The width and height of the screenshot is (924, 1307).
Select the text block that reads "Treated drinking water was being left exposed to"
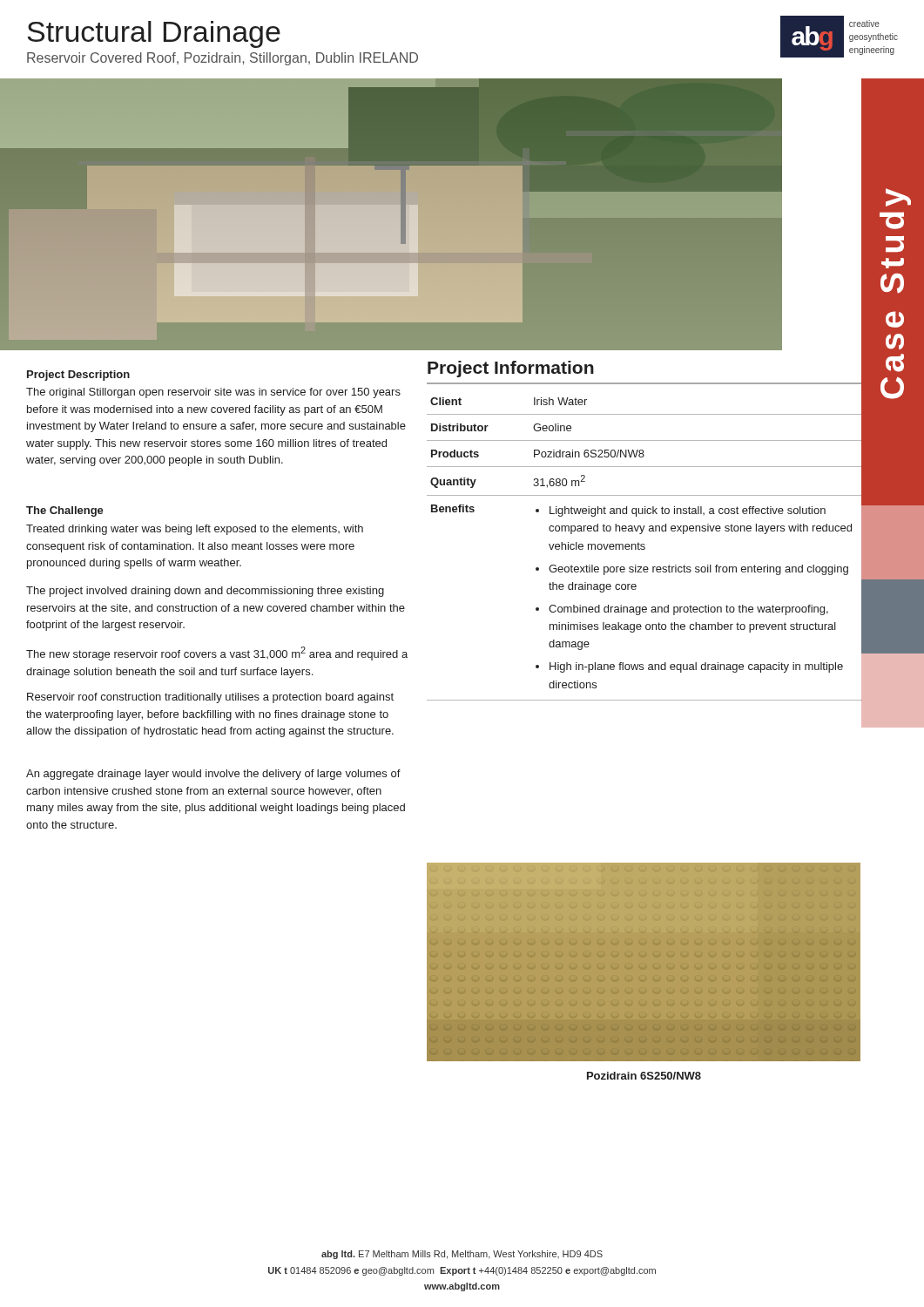click(195, 545)
